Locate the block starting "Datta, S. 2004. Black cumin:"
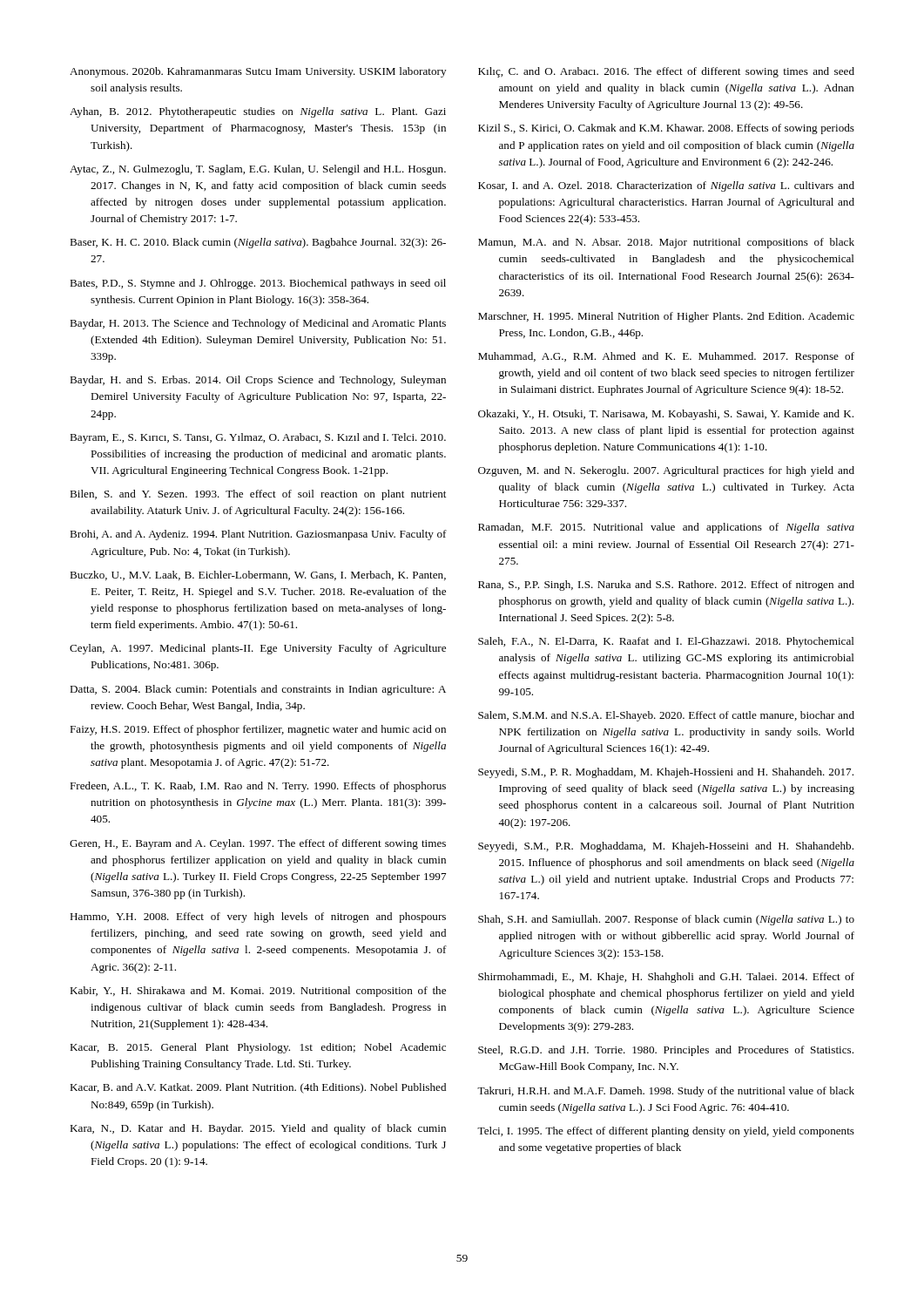The image size is (924, 1307). click(x=258, y=697)
